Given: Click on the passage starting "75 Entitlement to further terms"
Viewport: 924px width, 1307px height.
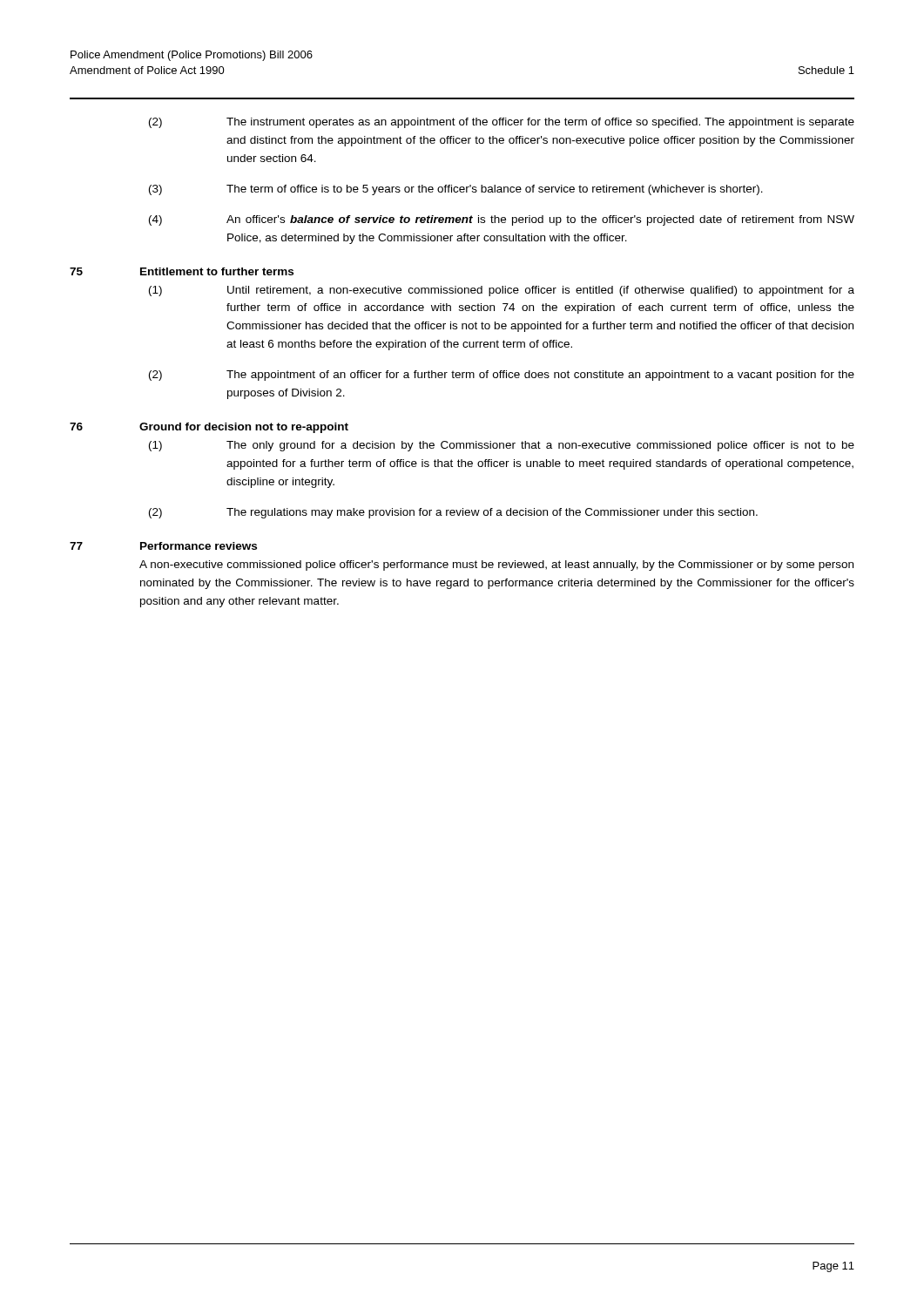Looking at the screenshot, I should coord(182,271).
